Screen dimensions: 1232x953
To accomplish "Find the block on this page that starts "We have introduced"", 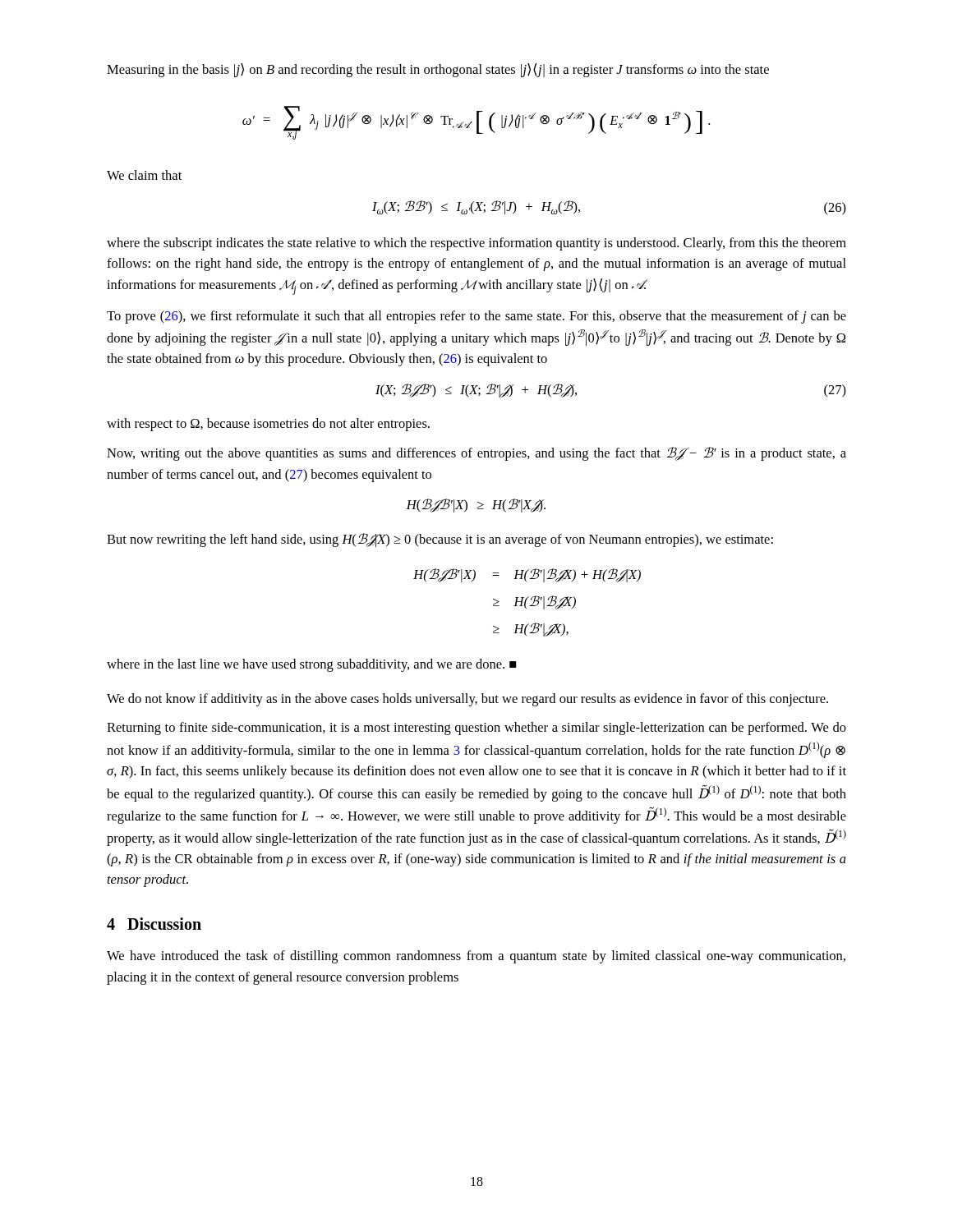I will pyautogui.click(x=476, y=966).
